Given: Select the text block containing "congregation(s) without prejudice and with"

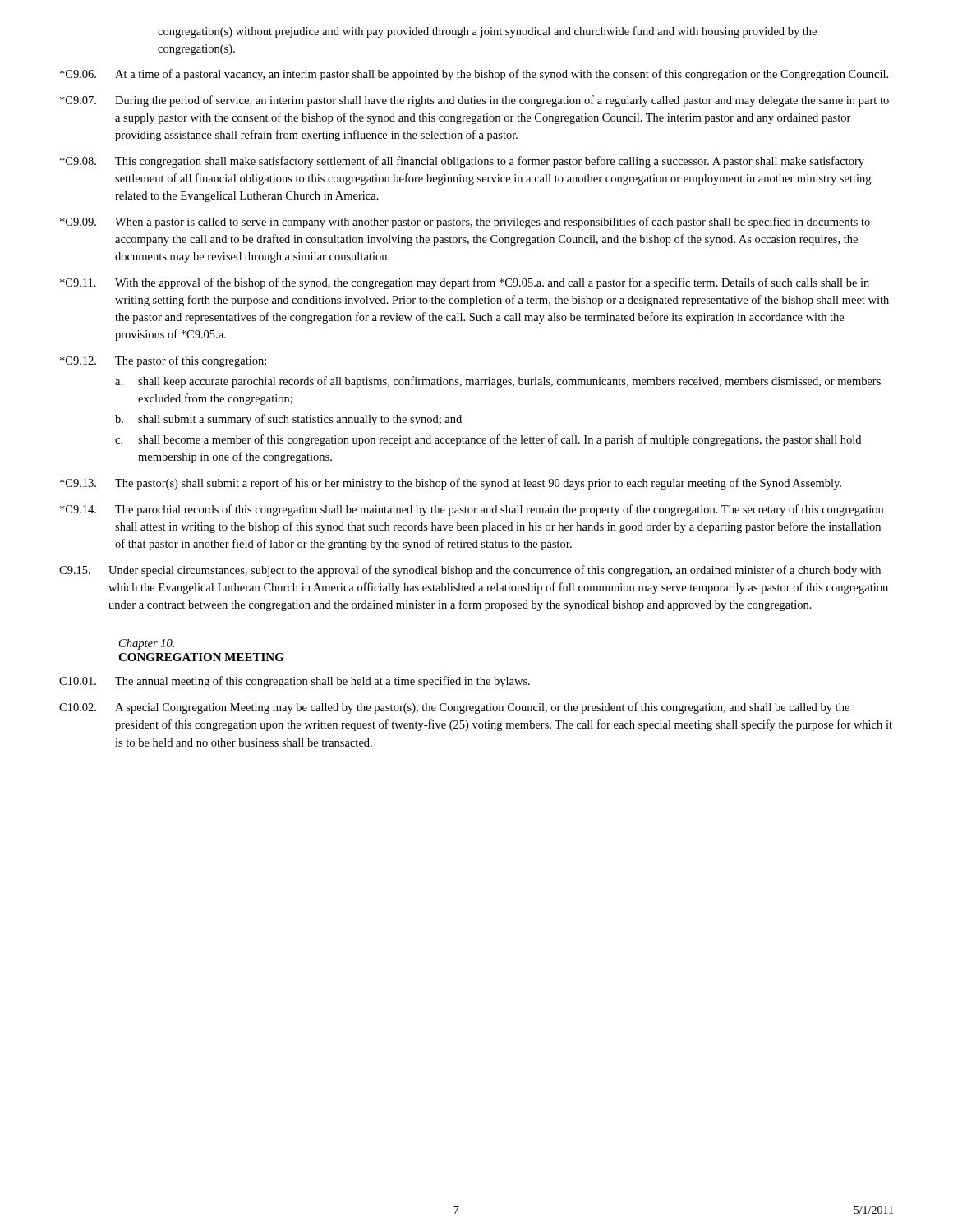Looking at the screenshot, I should (x=487, y=40).
